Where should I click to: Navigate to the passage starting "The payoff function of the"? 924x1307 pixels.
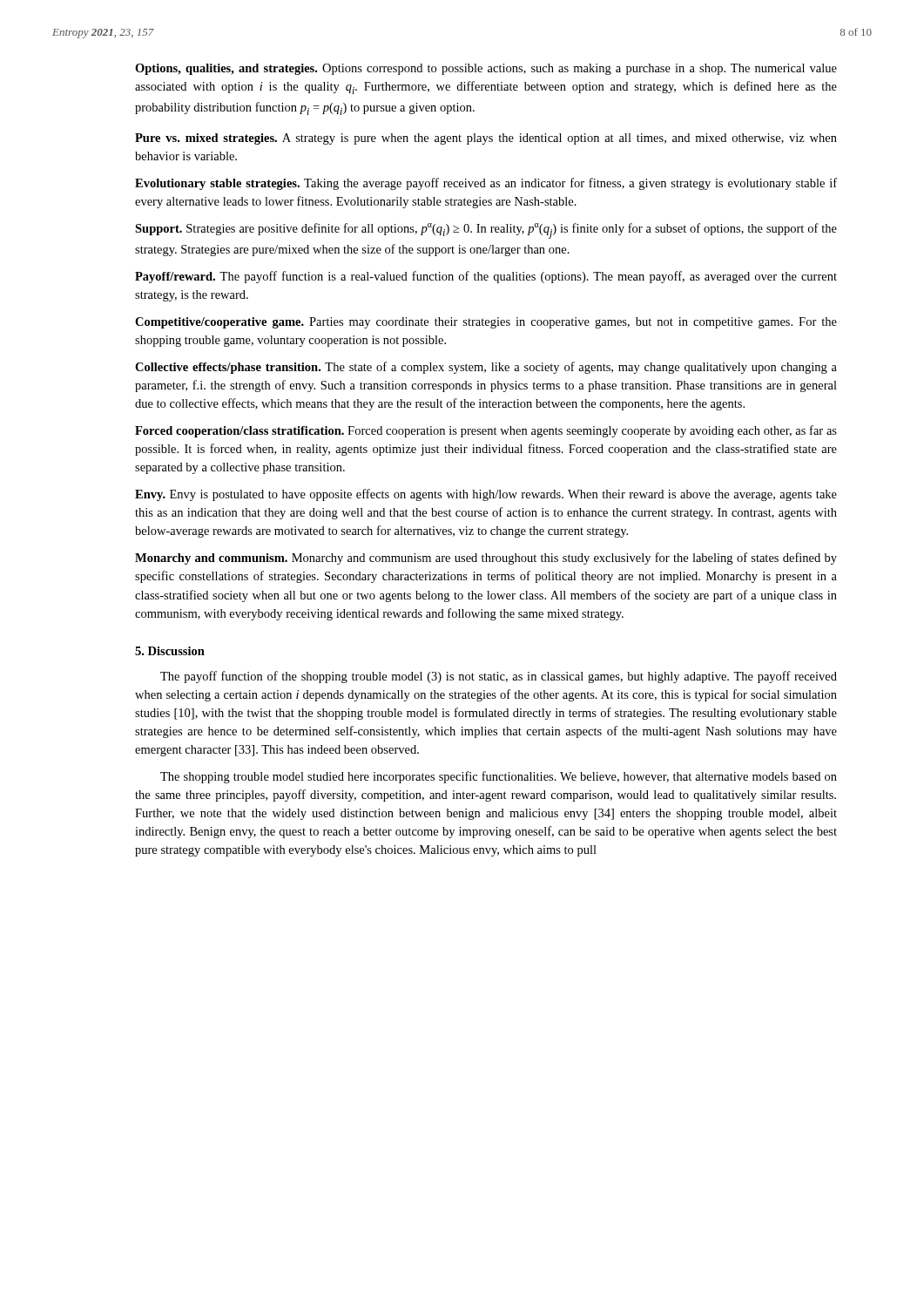(486, 712)
